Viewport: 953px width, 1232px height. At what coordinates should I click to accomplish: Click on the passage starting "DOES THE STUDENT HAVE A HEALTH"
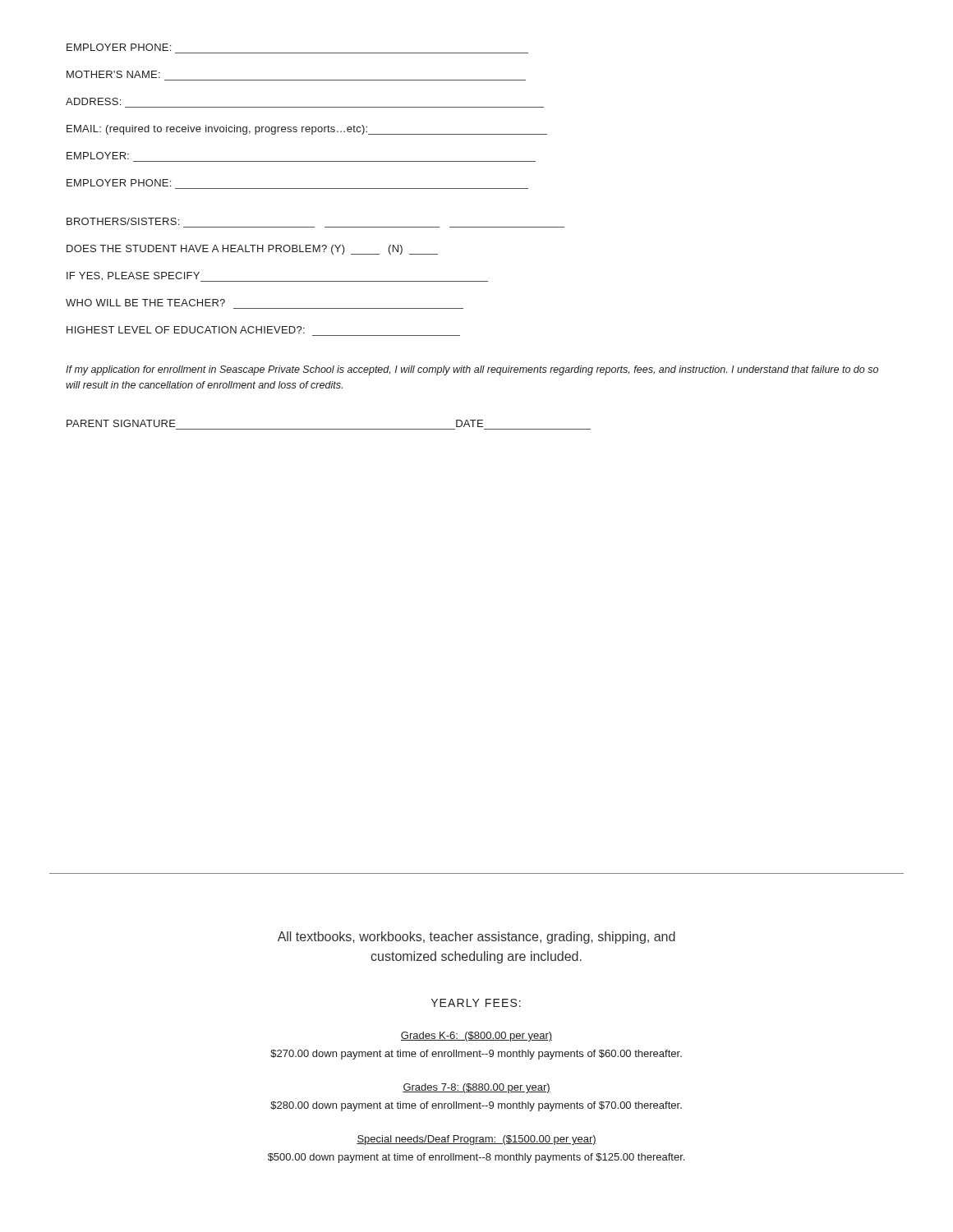point(252,248)
